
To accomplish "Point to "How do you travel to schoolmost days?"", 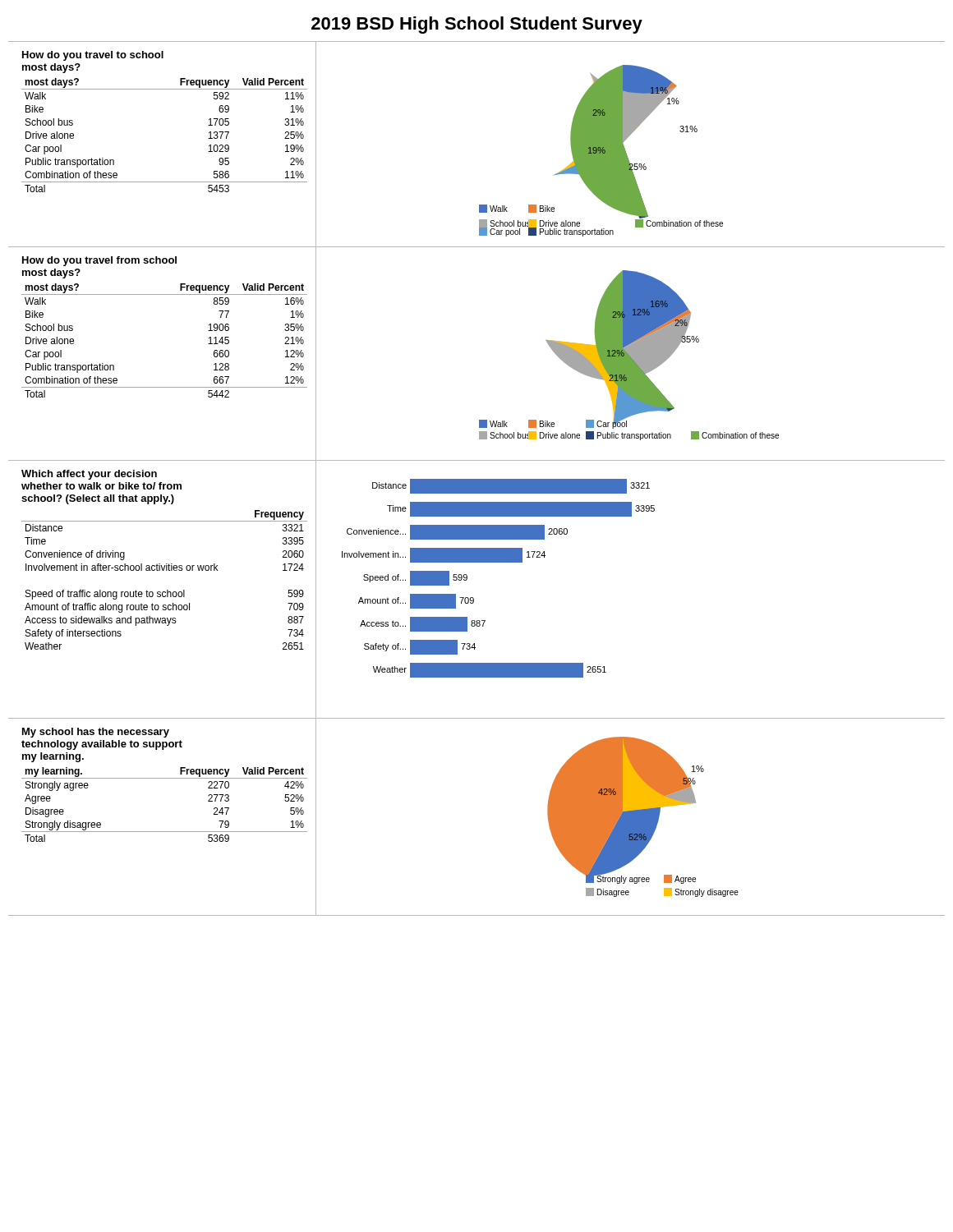I will (93, 61).
